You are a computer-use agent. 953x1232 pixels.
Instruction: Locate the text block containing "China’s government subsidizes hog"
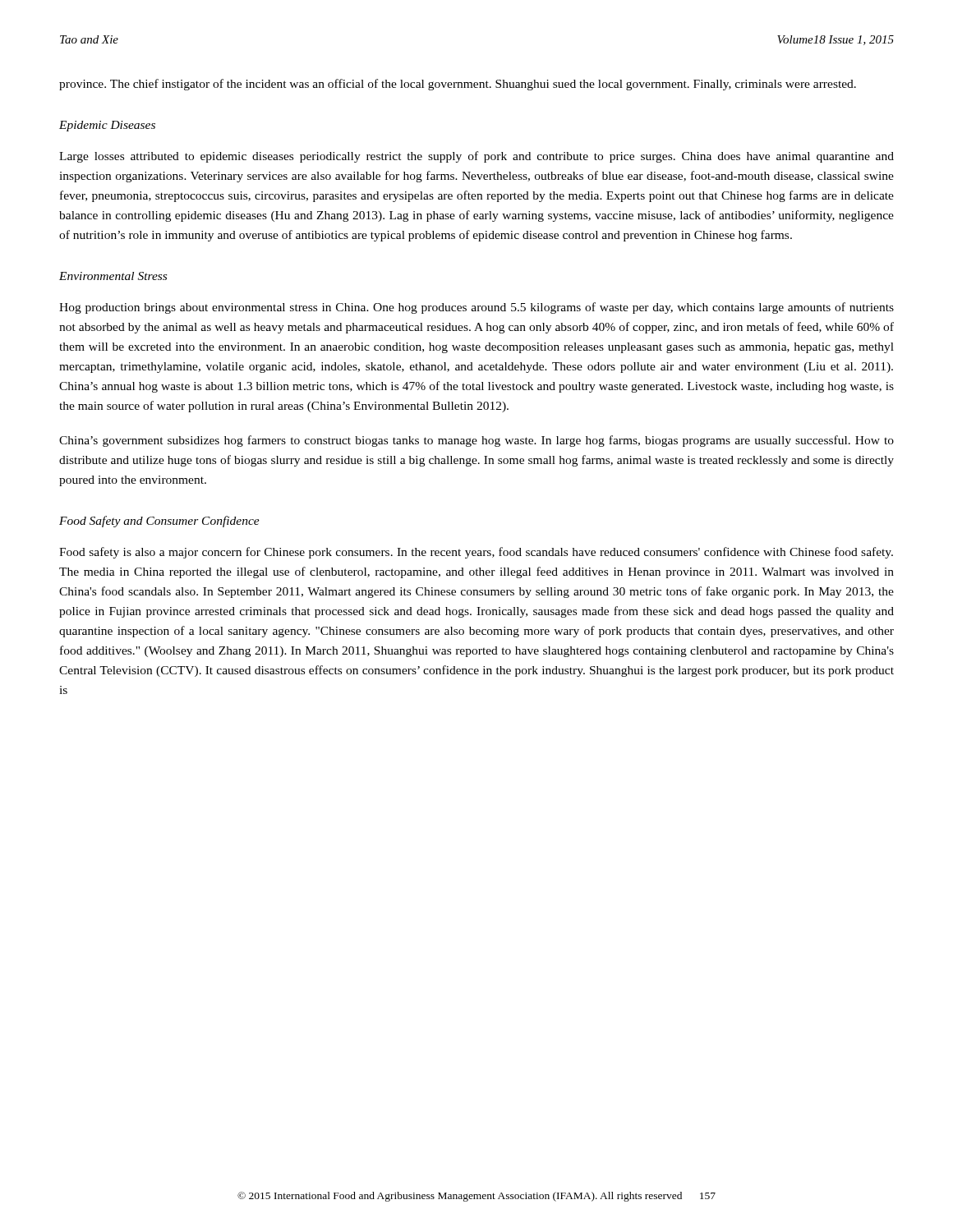[x=476, y=460]
